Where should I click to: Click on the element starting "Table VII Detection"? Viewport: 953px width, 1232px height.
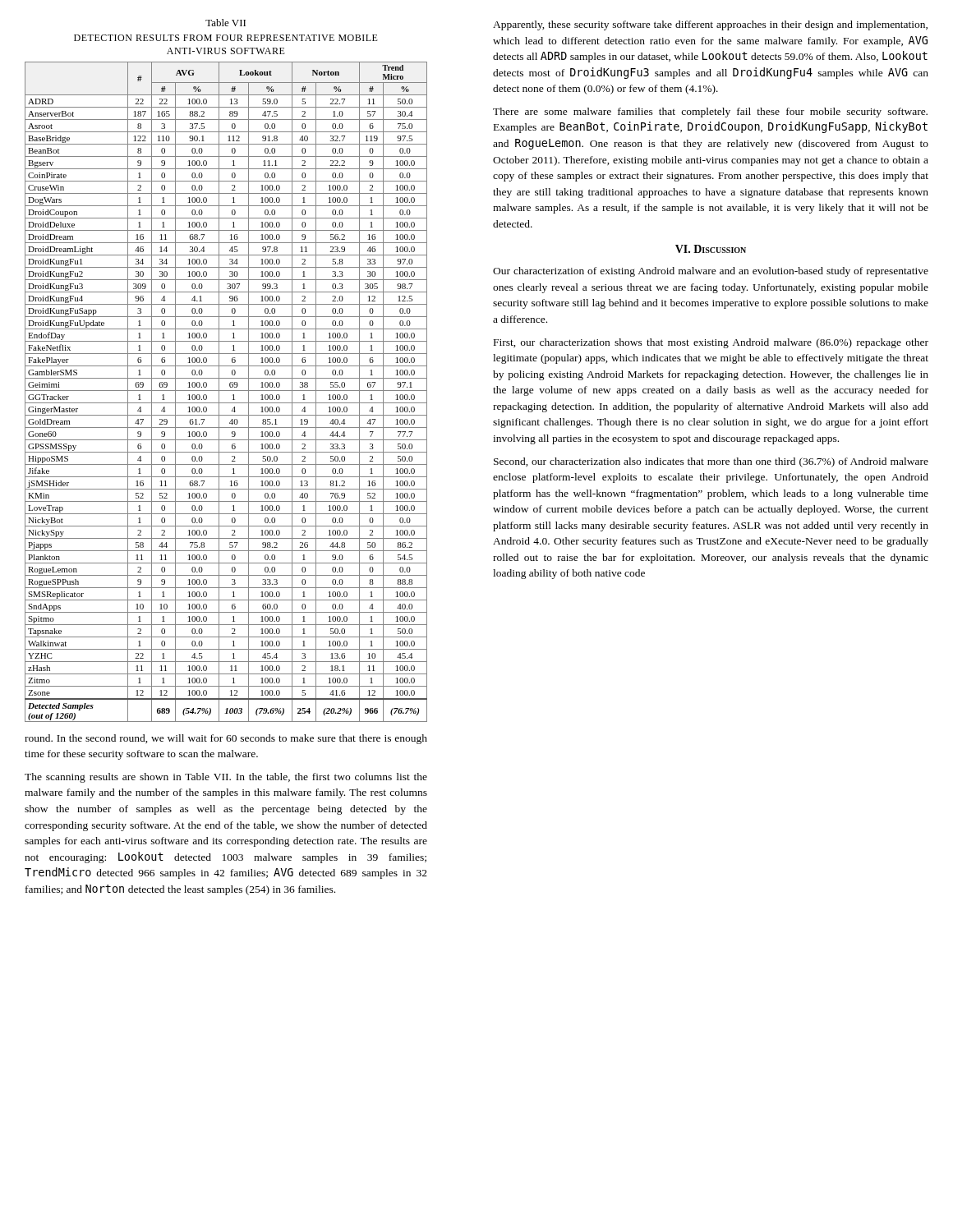(x=226, y=37)
